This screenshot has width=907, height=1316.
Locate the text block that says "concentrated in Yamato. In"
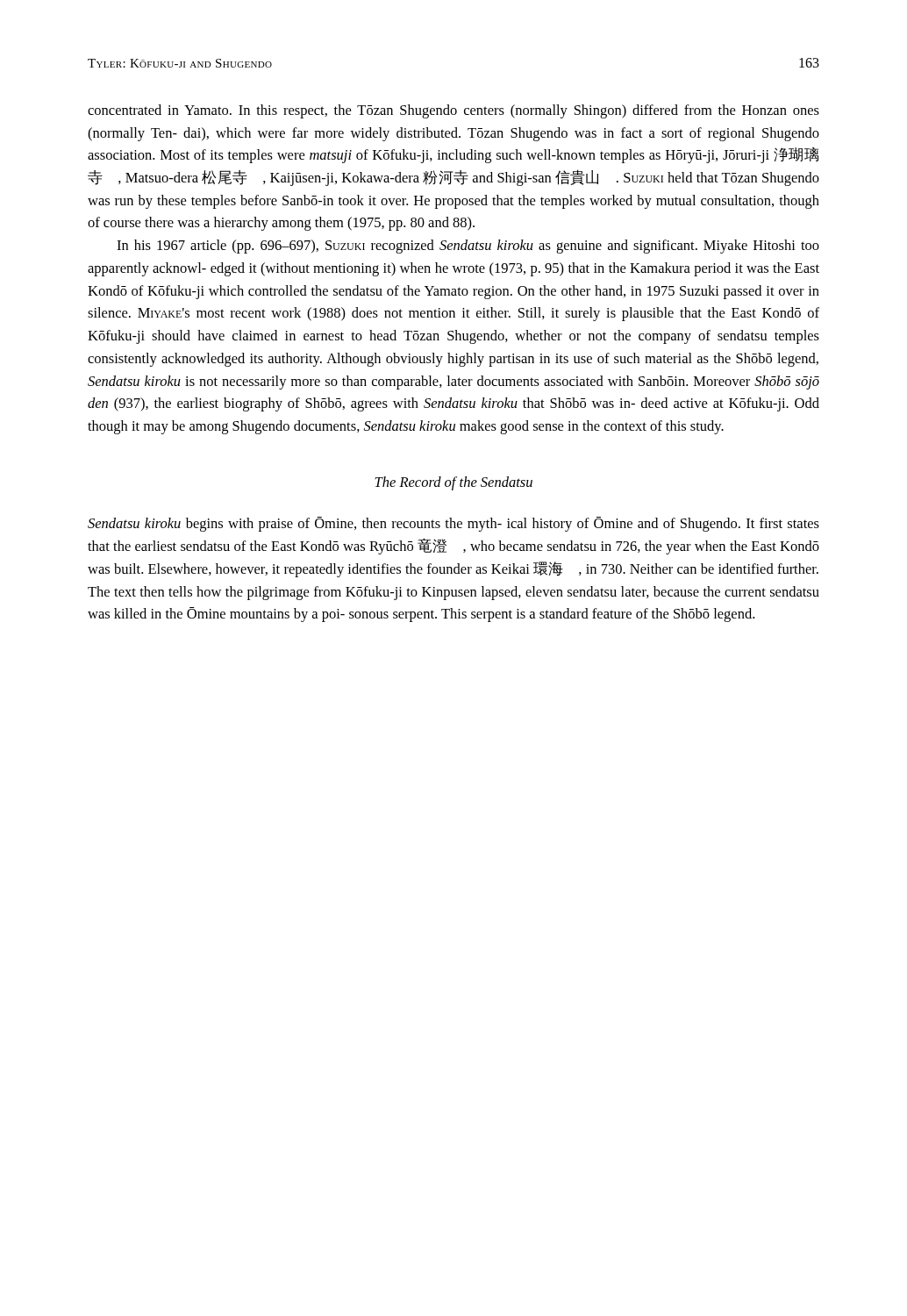click(x=454, y=268)
